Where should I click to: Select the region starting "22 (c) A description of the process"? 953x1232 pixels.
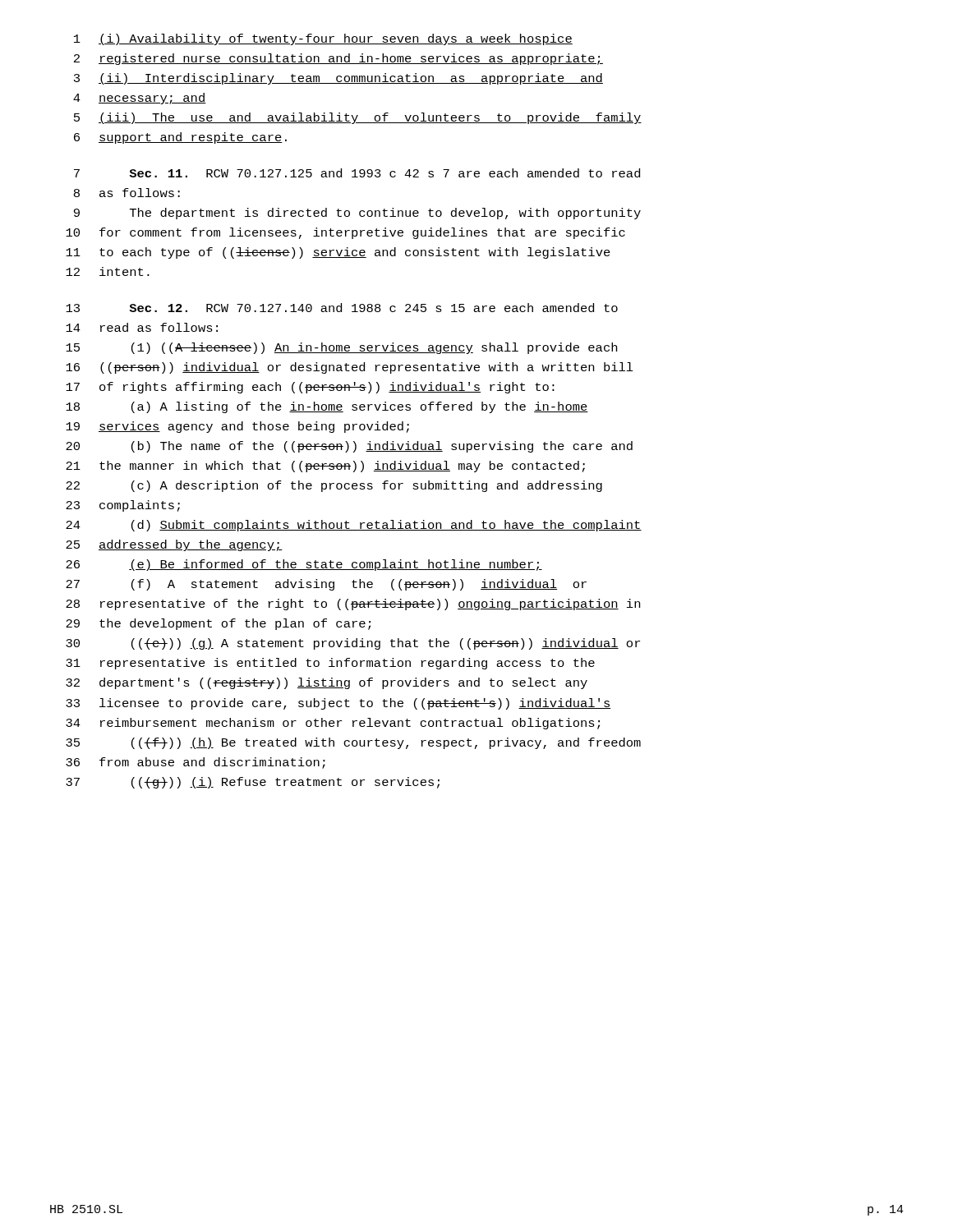(x=476, y=496)
